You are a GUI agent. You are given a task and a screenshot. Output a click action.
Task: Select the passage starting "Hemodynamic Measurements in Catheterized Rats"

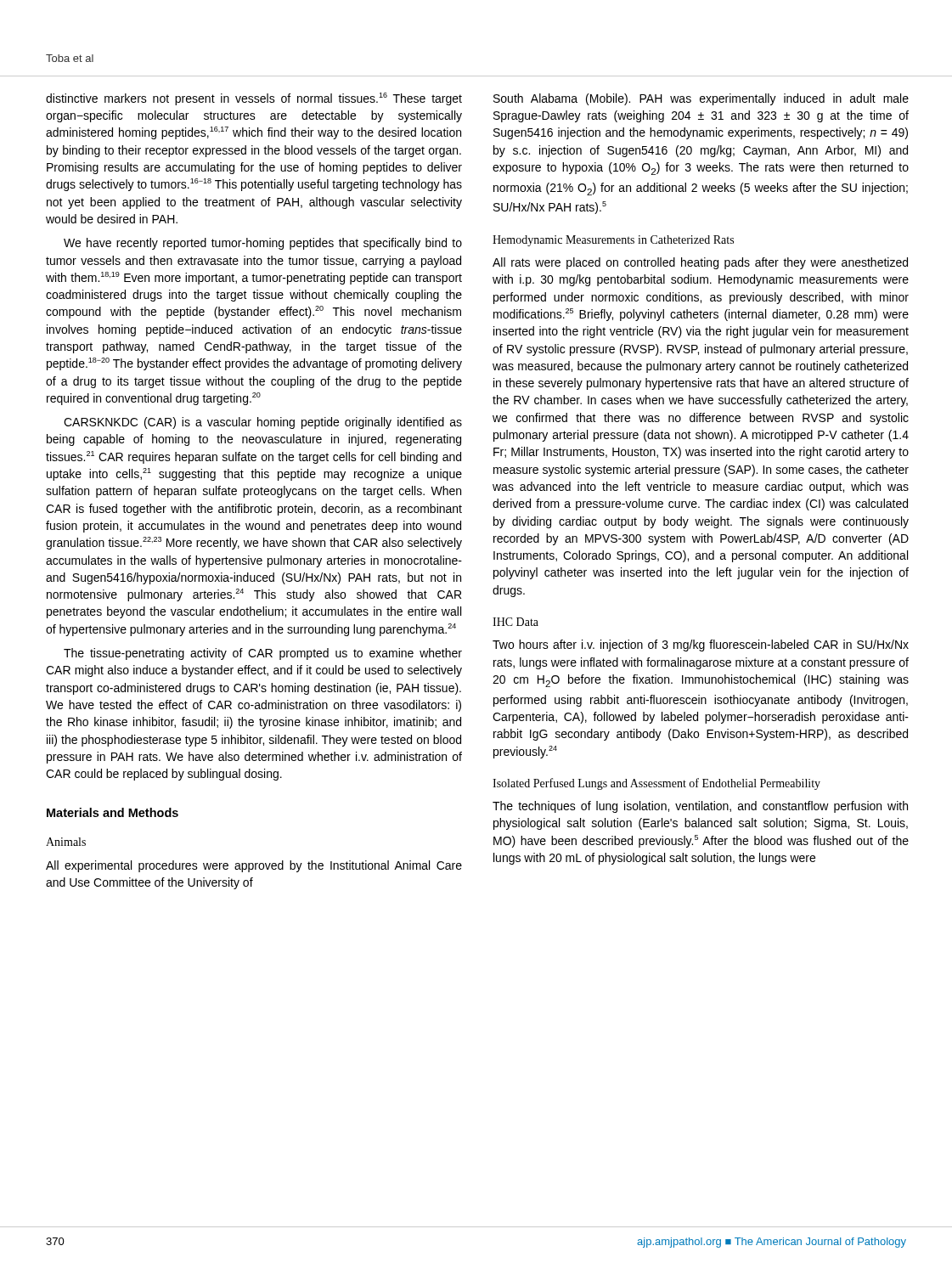click(613, 240)
